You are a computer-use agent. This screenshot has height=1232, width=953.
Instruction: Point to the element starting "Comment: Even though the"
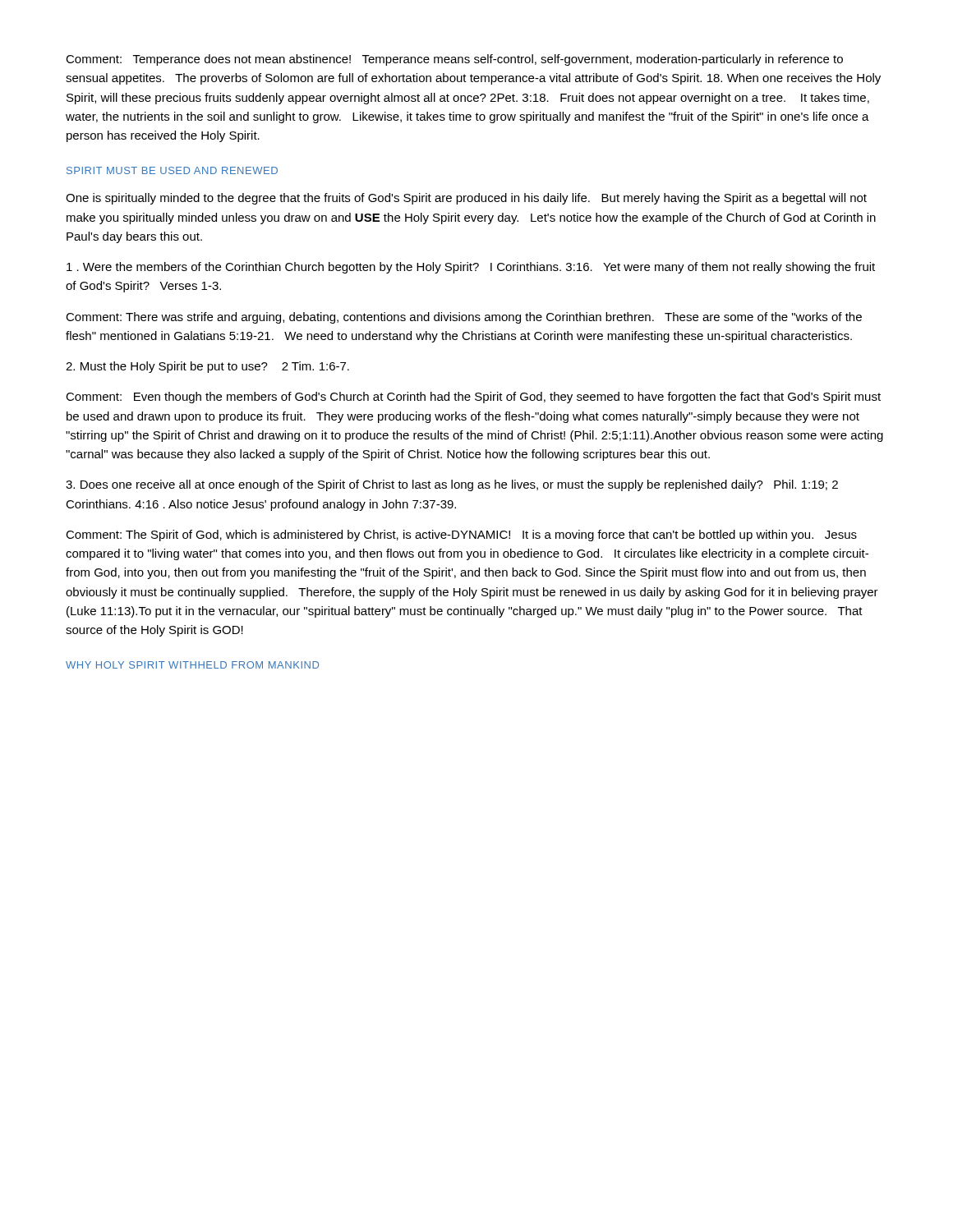(x=475, y=425)
